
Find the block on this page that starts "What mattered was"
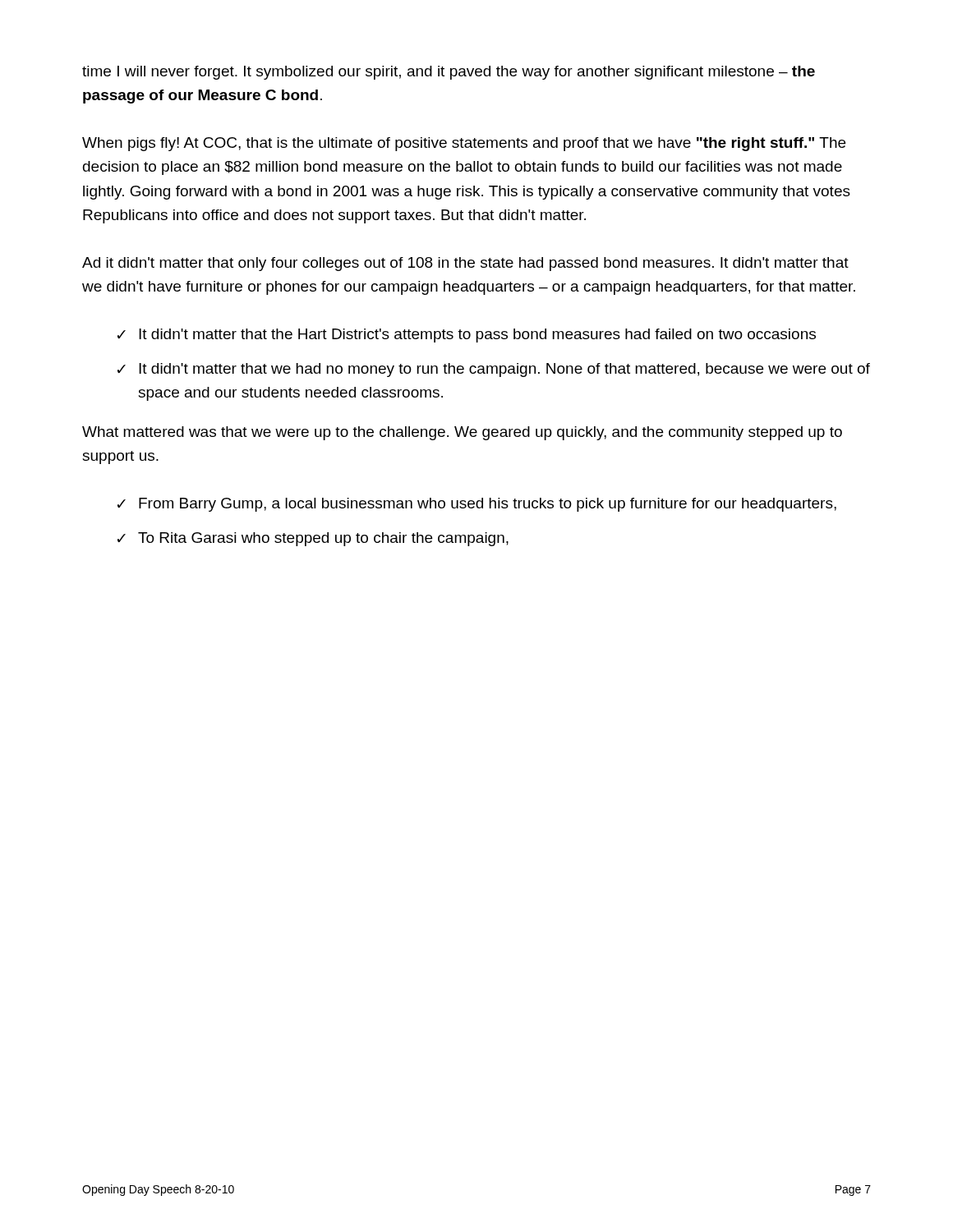462,444
